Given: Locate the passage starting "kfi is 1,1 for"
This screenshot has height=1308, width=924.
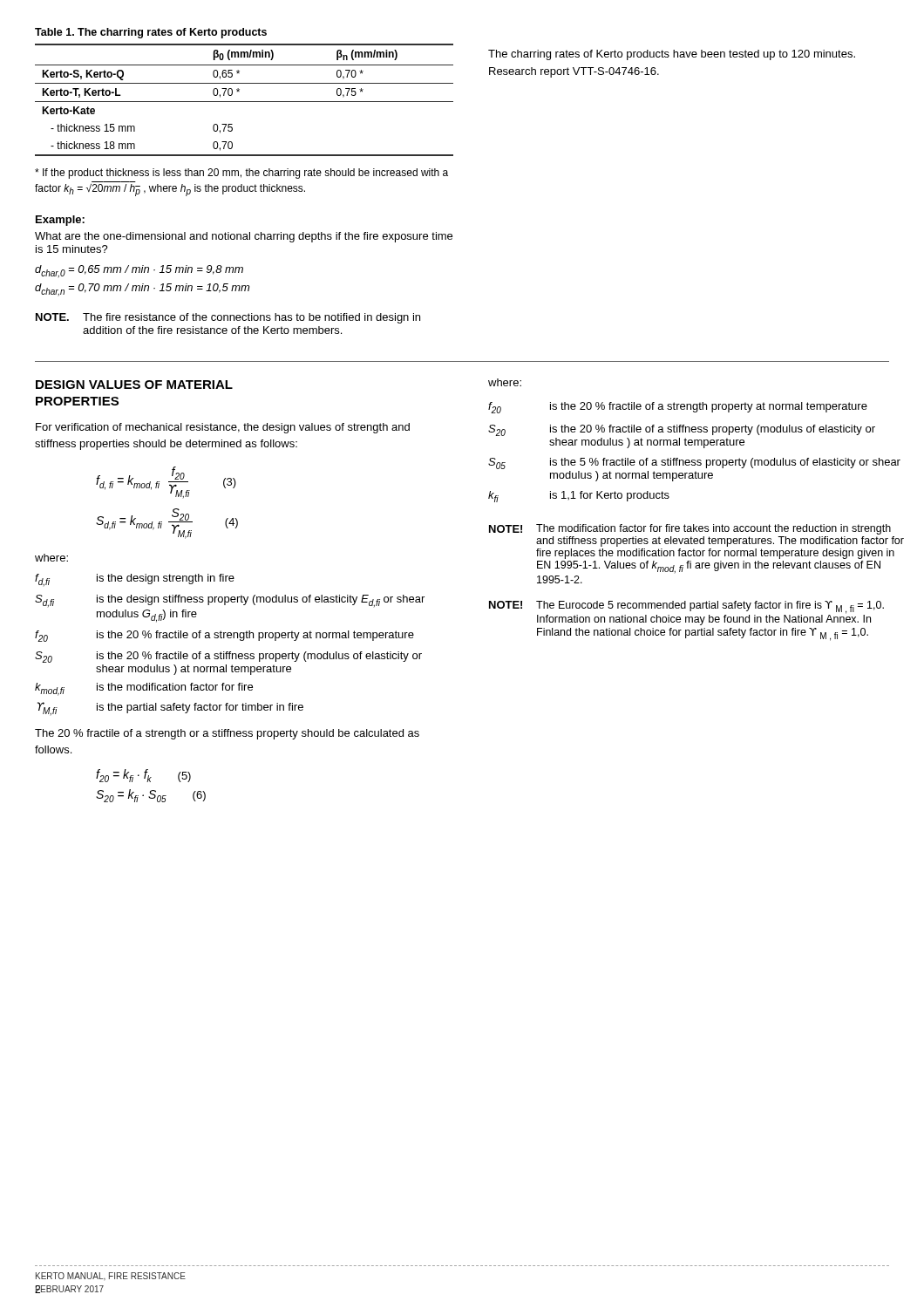Looking at the screenshot, I should (579, 497).
